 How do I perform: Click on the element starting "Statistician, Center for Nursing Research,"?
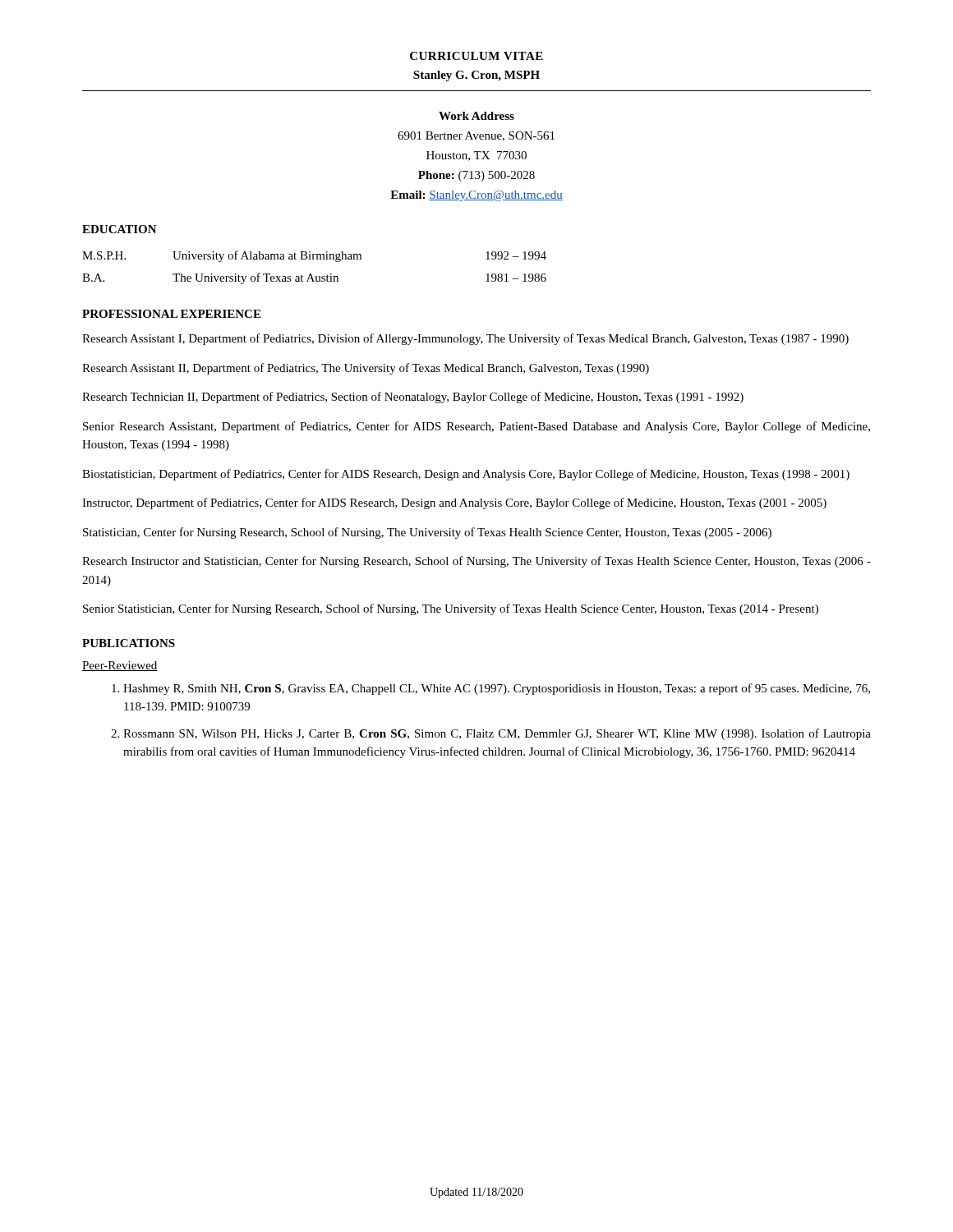coord(427,532)
